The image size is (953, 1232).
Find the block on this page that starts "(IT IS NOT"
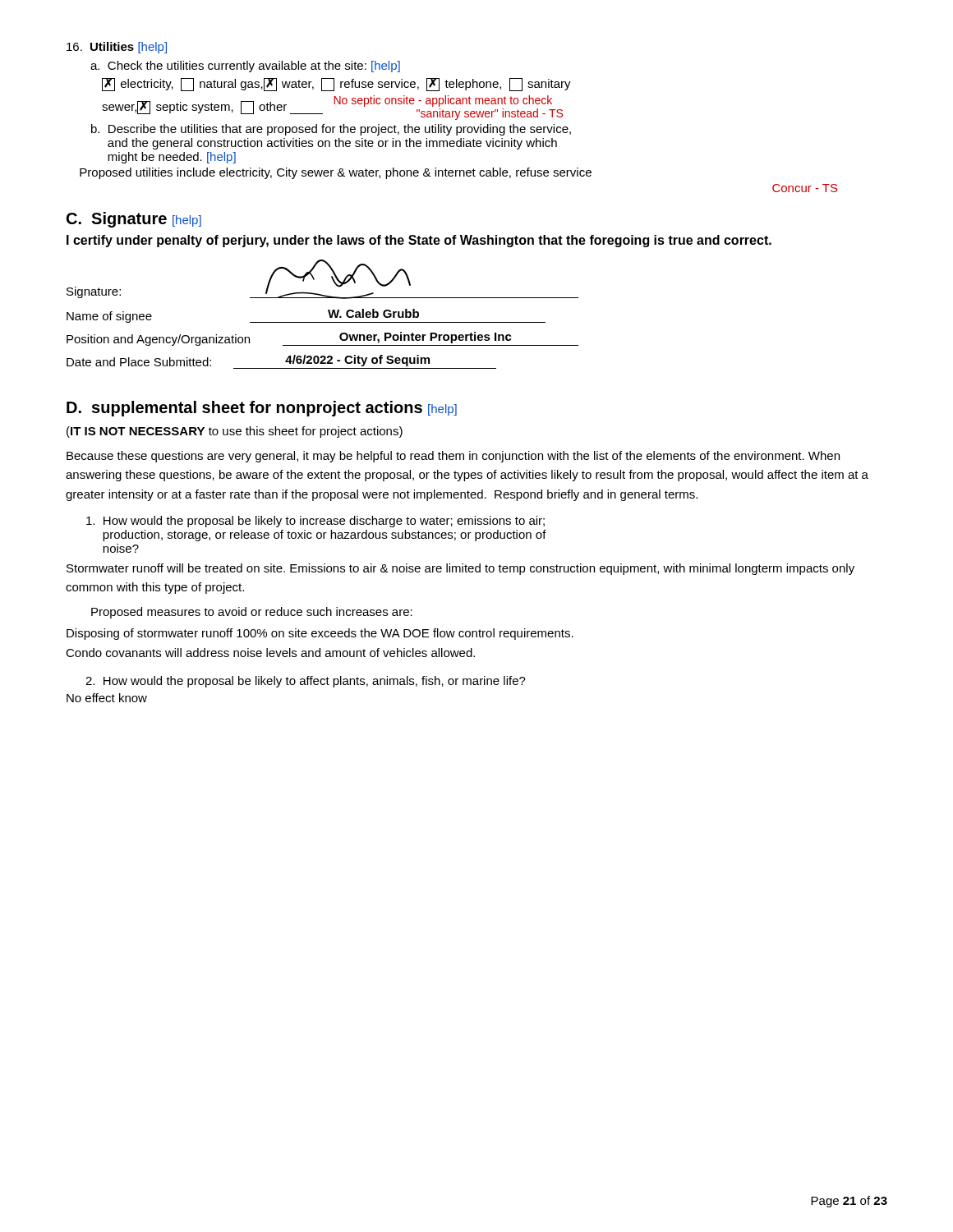point(234,431)
